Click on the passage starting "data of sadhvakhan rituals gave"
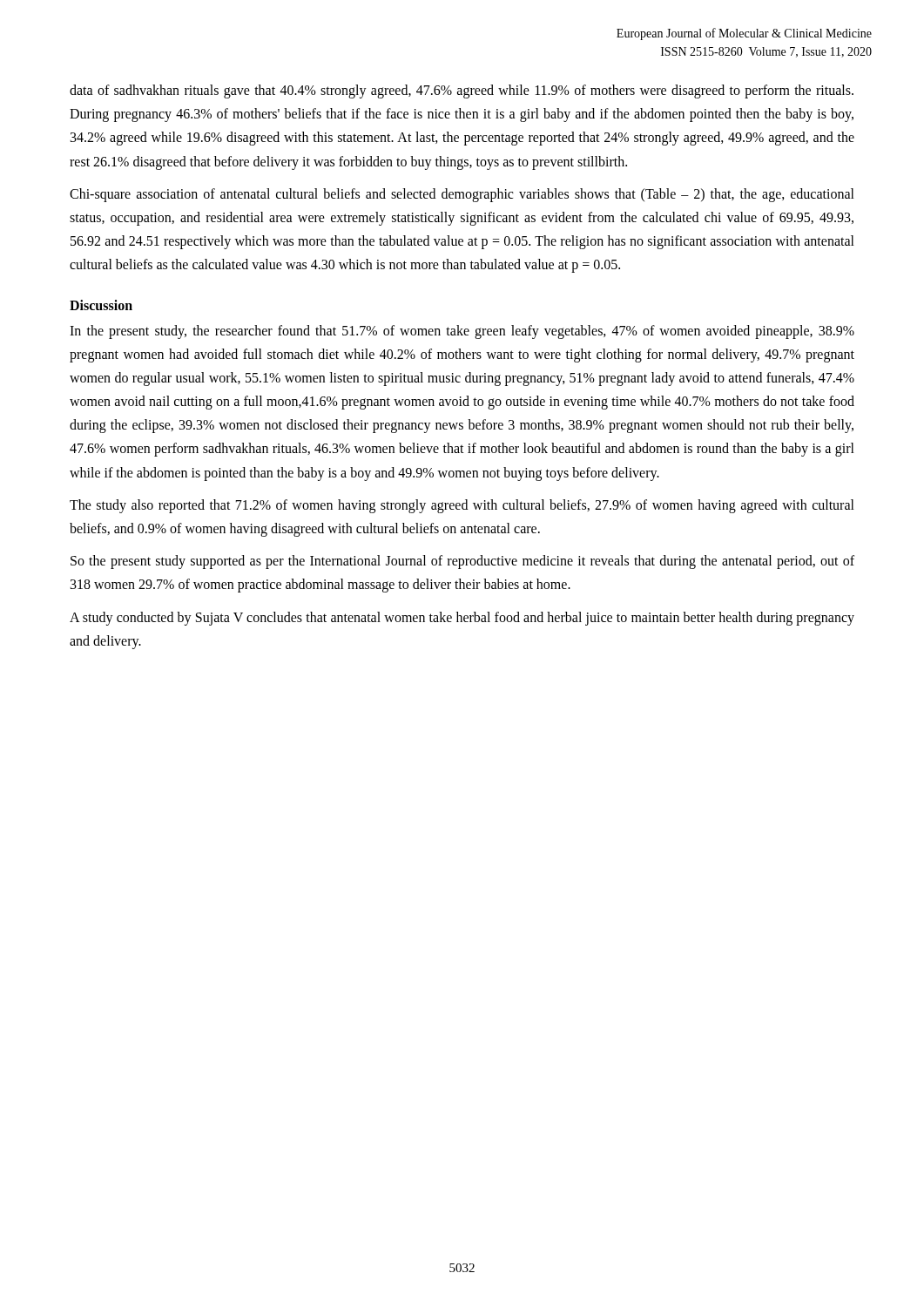This screenshot has height=1307, width=924. point(462,126)
